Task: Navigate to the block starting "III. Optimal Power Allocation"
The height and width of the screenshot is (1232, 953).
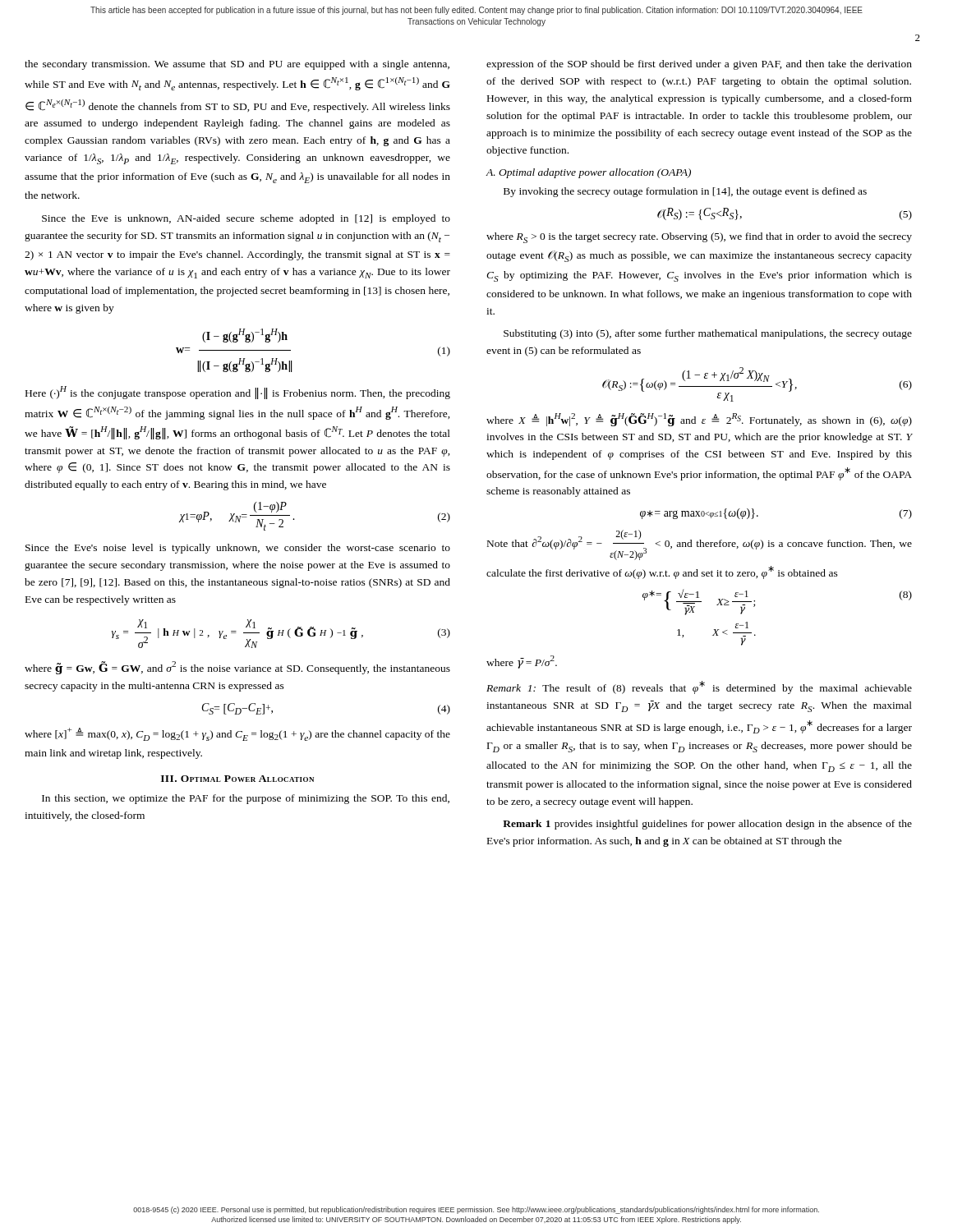Action: click(x=237, y=778)
